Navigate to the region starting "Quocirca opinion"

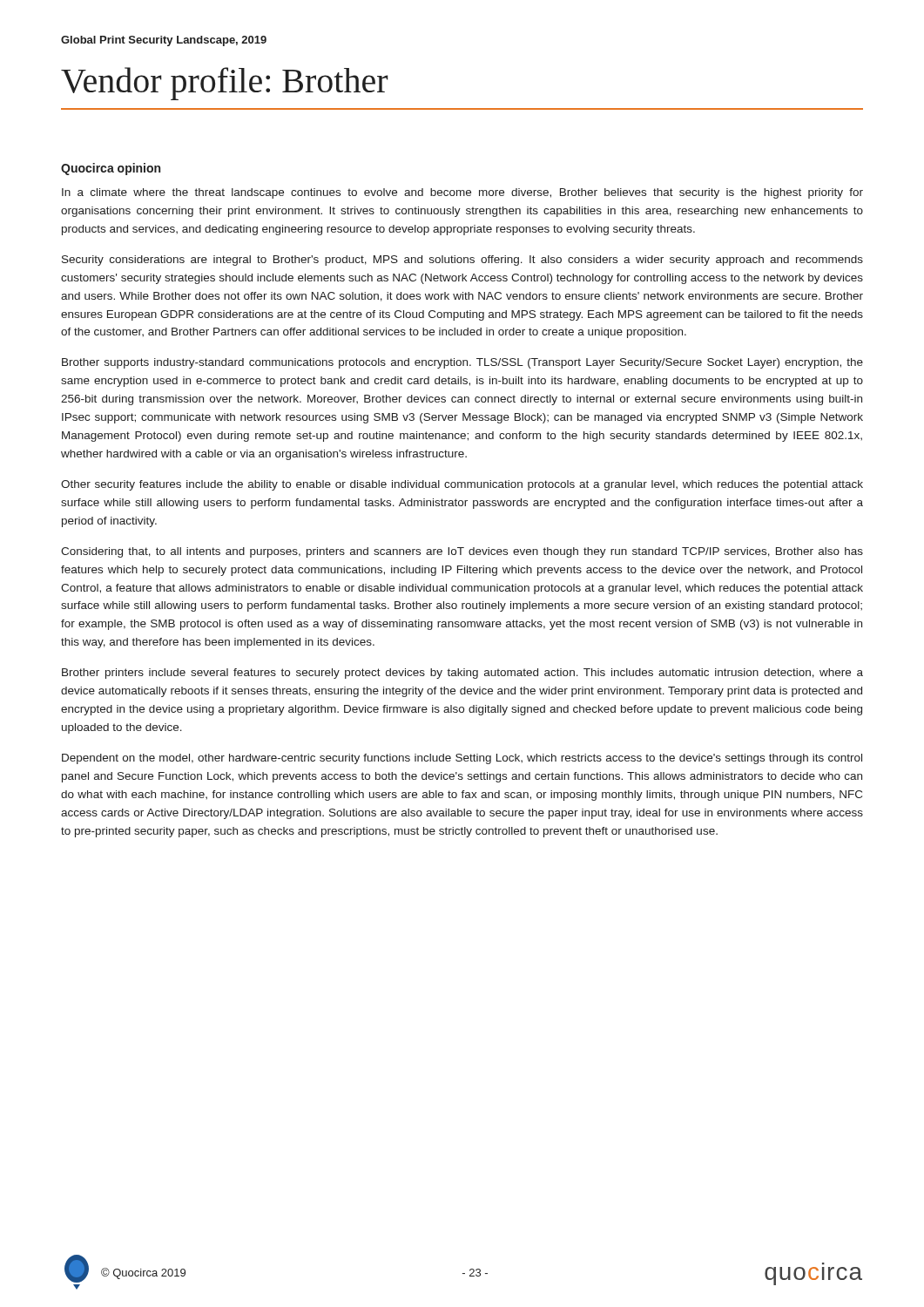click(x=111, y=168)
